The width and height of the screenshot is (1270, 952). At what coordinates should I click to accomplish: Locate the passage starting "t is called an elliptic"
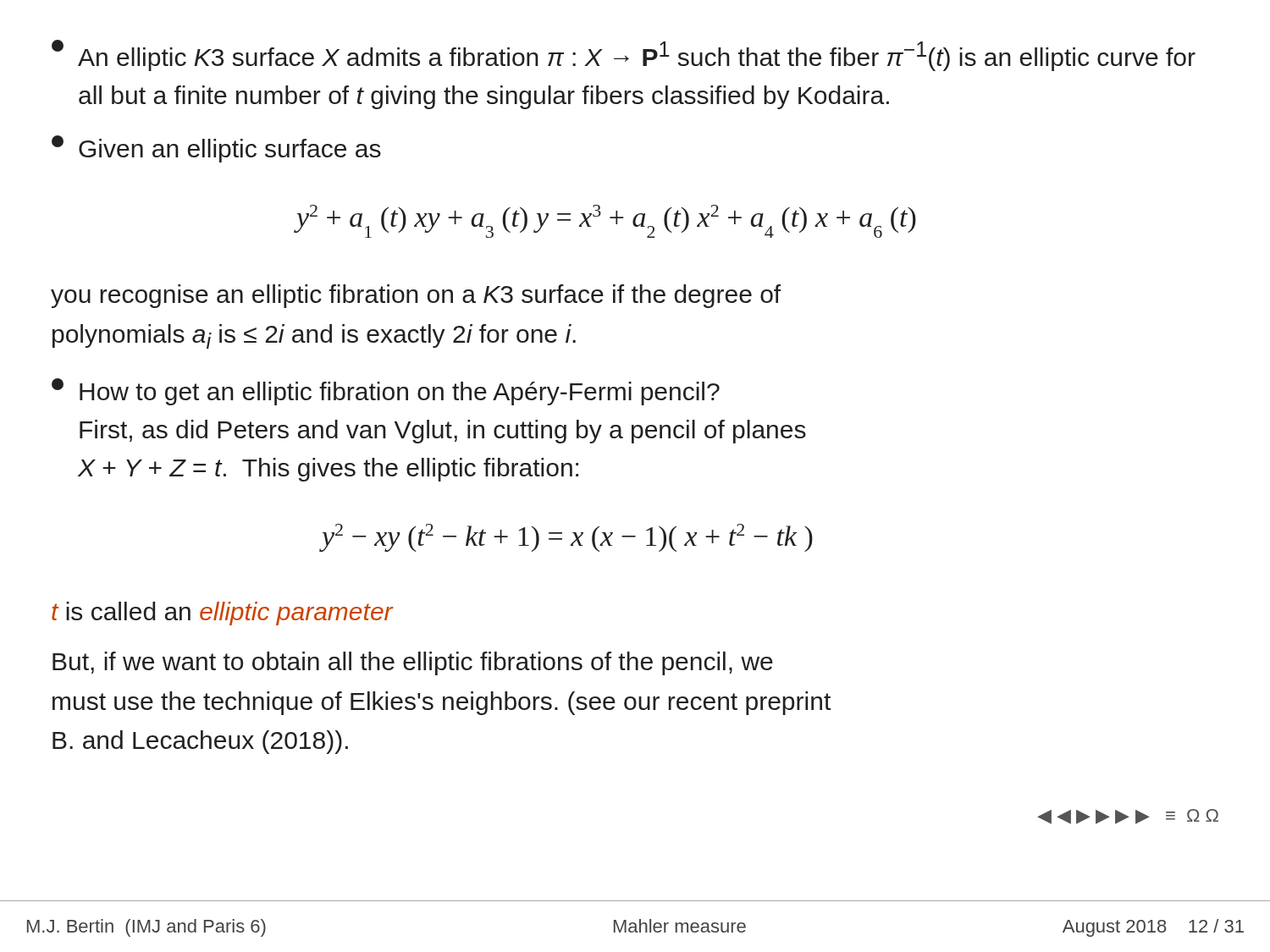coord(222,612)
